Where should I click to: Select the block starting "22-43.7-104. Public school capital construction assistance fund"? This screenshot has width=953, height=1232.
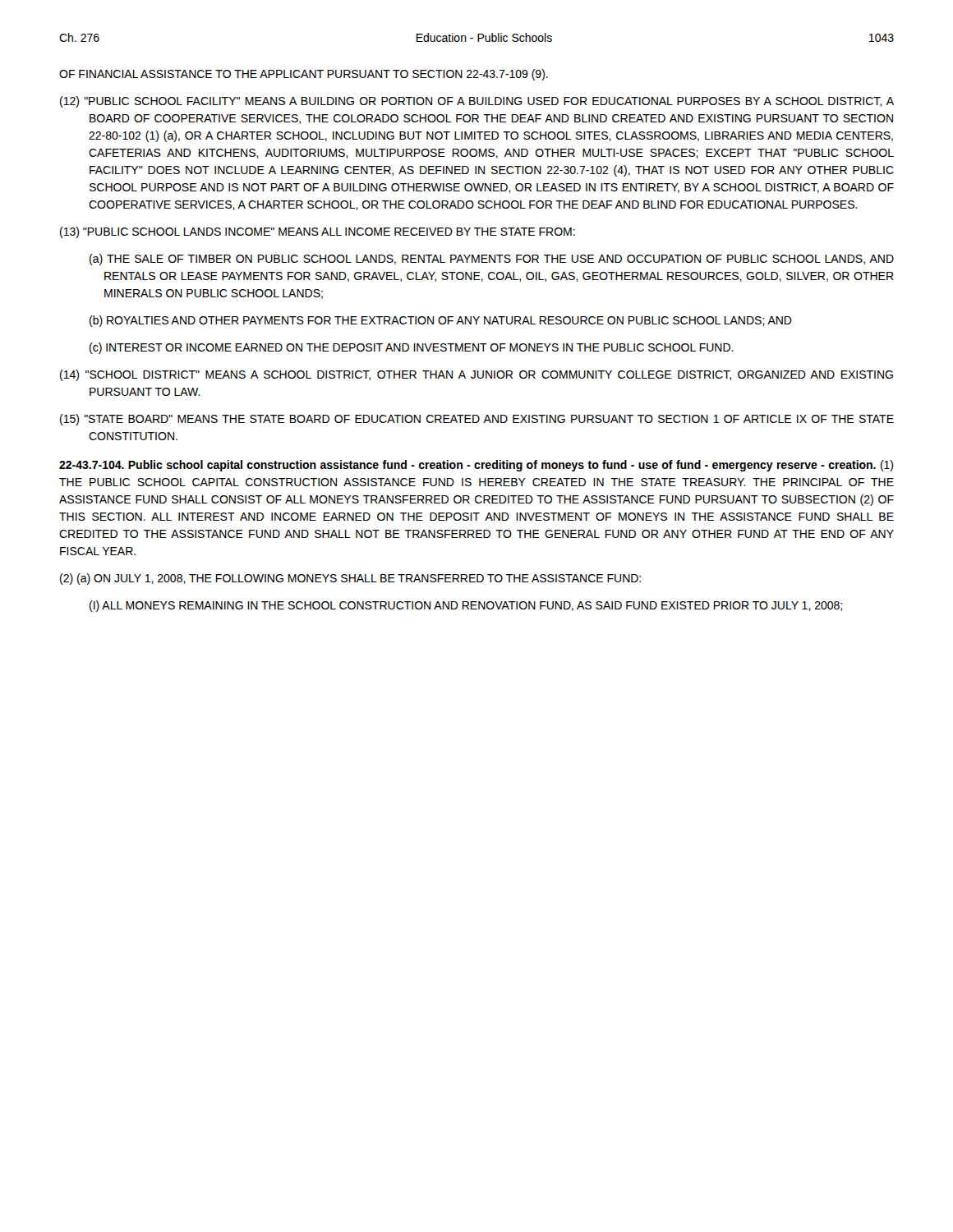tap(476, 508)
